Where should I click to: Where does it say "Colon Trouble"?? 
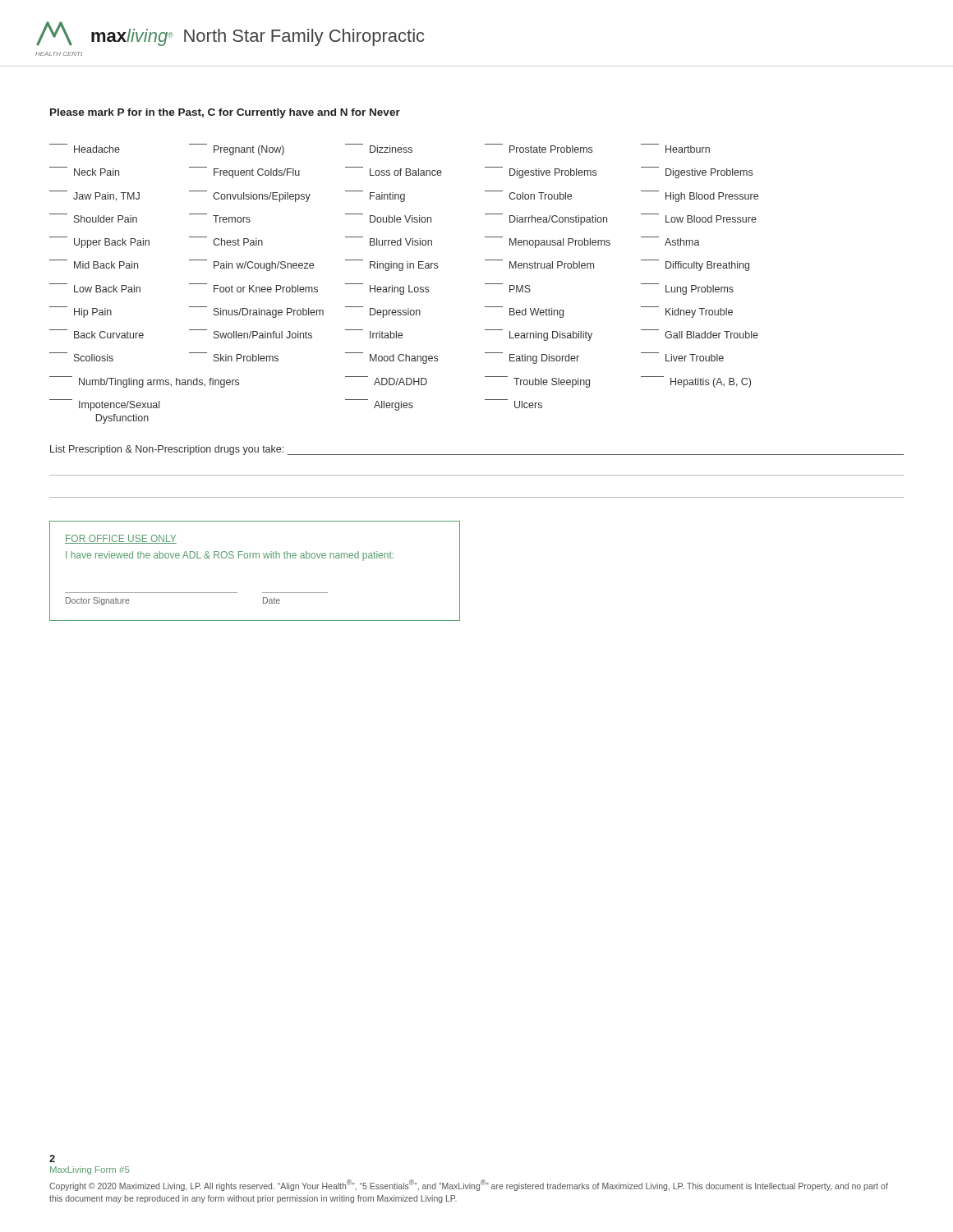pyautogui.click(x=529, y=196)
